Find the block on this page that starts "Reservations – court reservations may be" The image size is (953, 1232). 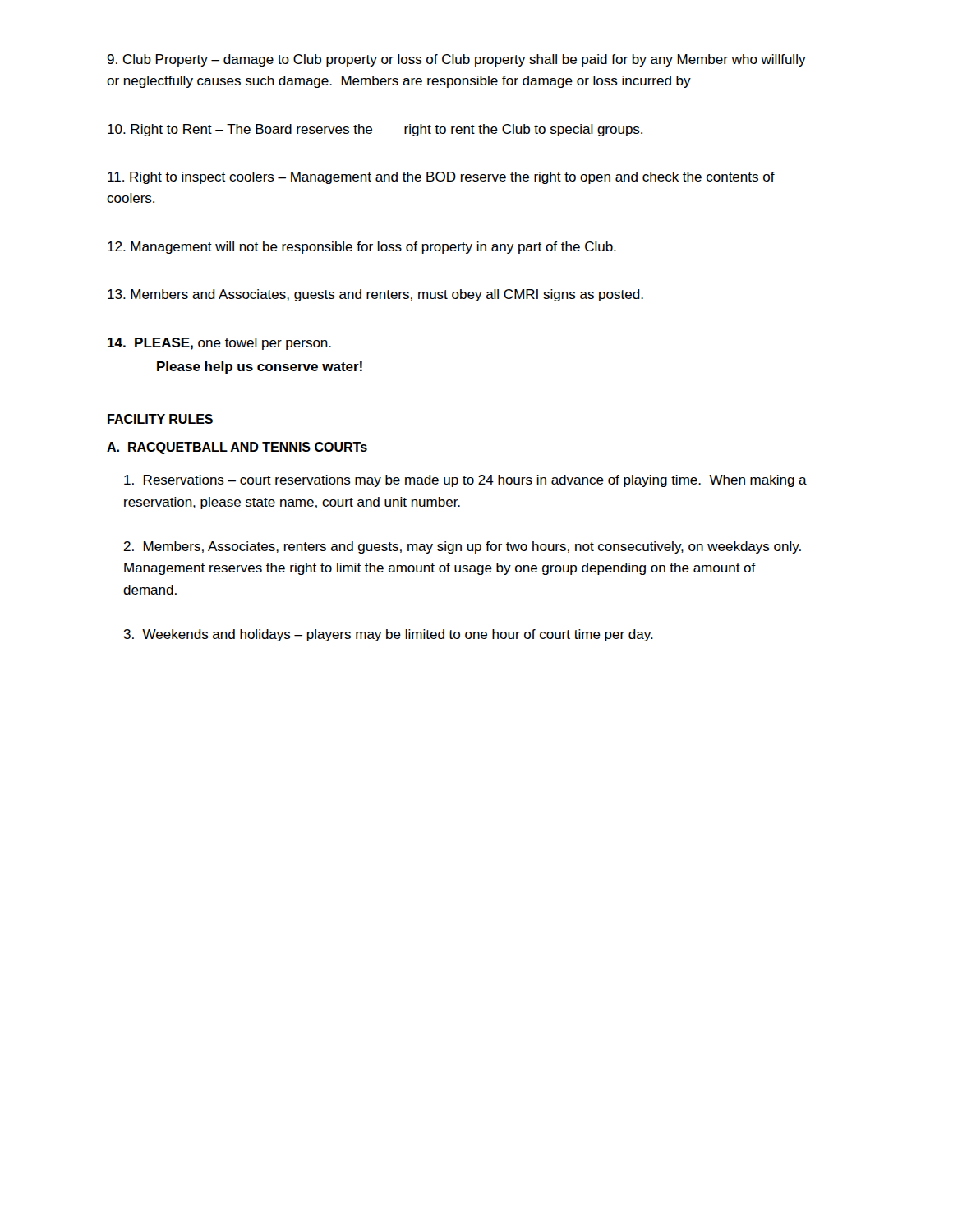click(468, 492)
